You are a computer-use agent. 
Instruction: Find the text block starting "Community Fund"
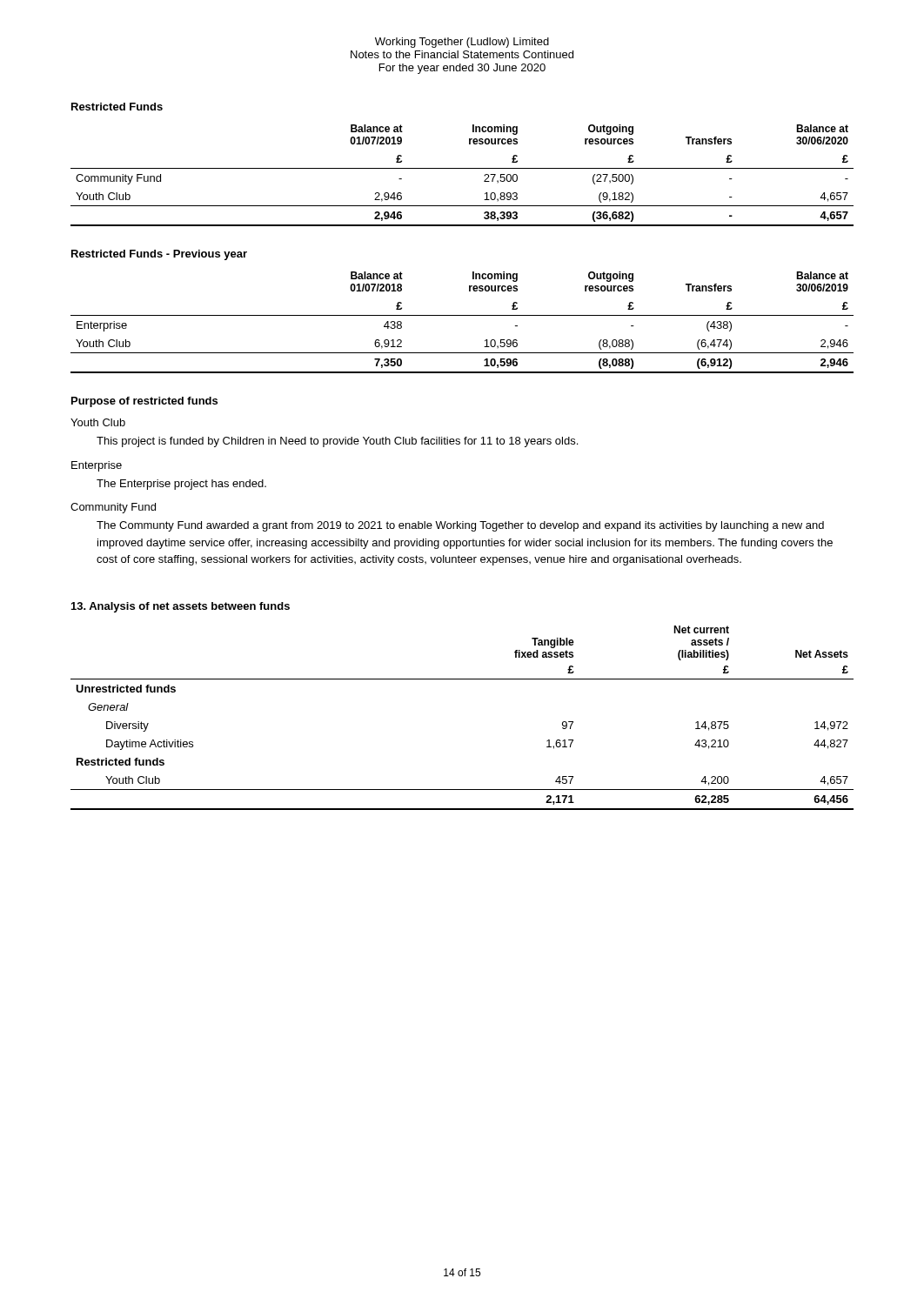114,507
